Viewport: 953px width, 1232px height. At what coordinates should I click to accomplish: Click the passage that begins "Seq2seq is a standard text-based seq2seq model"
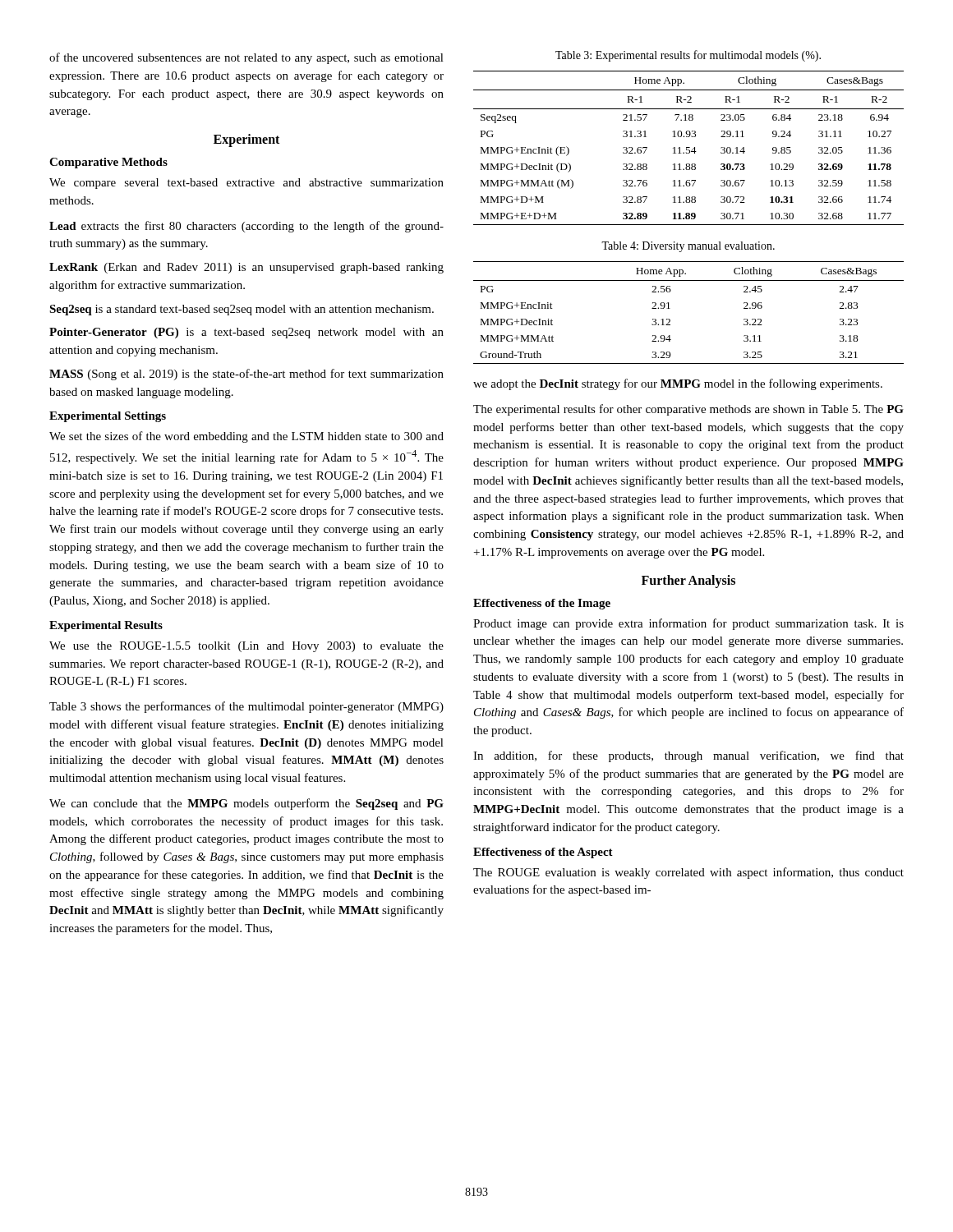(242, 308)
